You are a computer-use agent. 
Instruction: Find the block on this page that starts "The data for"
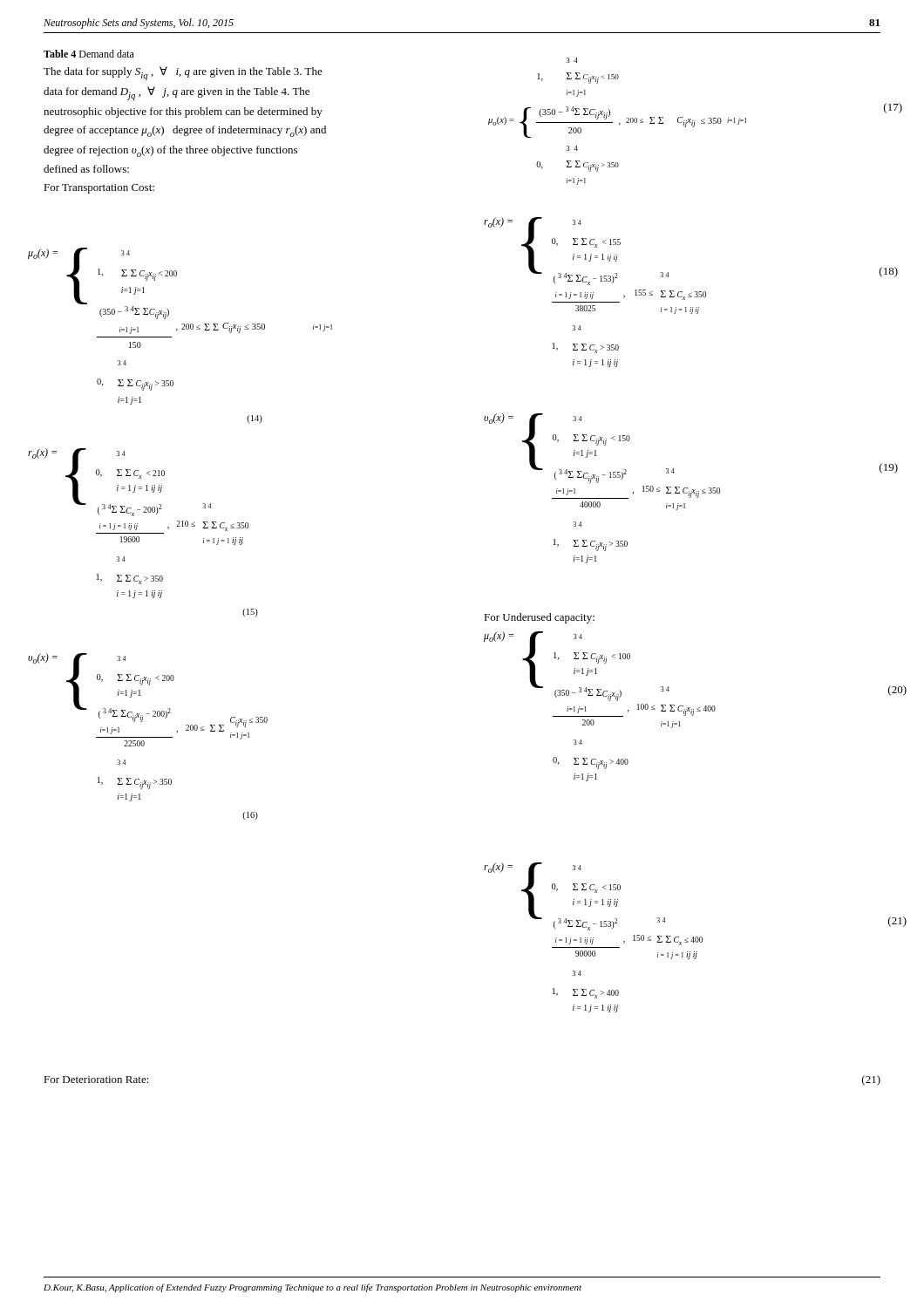[185, 129]
